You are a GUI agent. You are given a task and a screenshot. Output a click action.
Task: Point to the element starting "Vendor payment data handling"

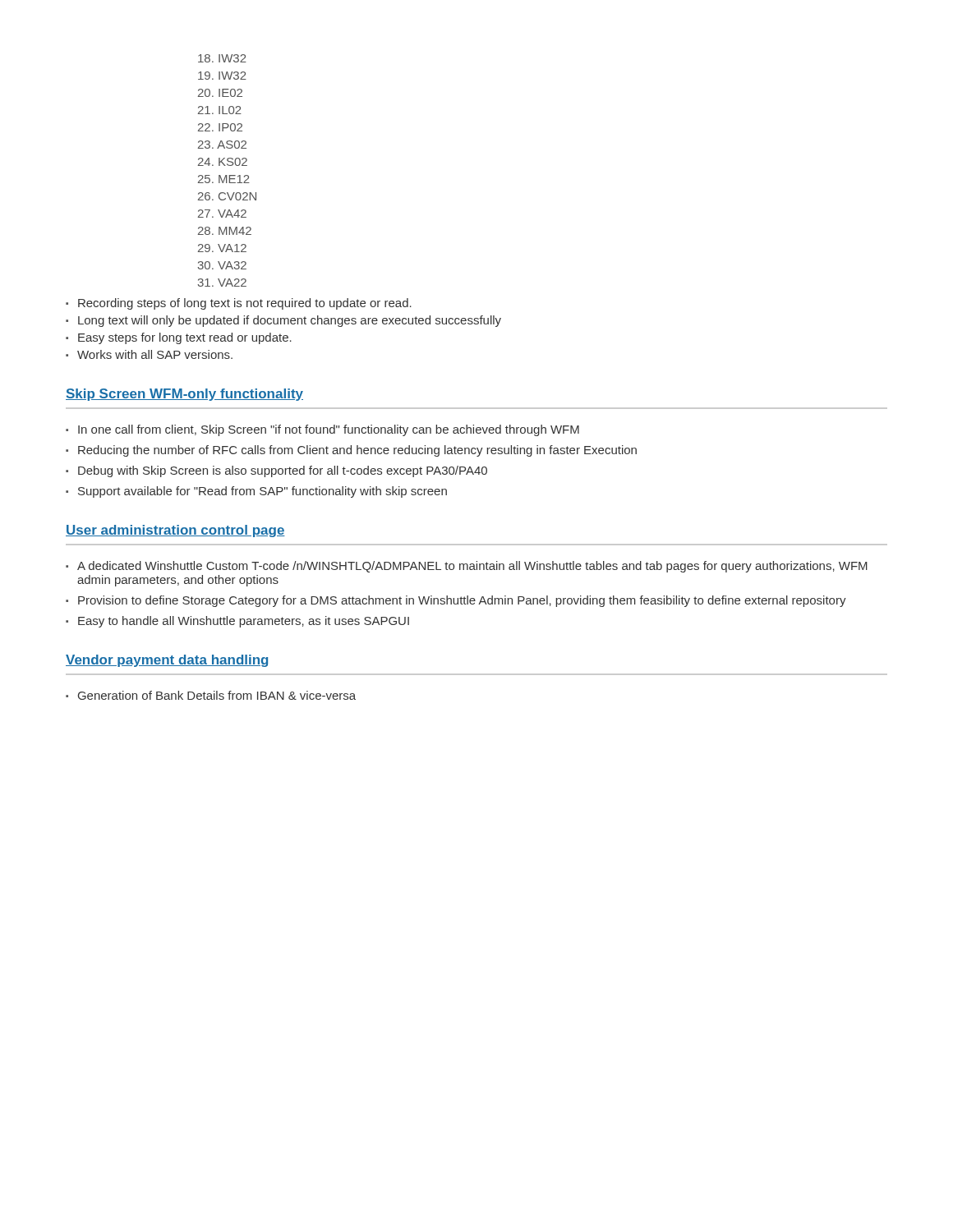tap(476, 664)
